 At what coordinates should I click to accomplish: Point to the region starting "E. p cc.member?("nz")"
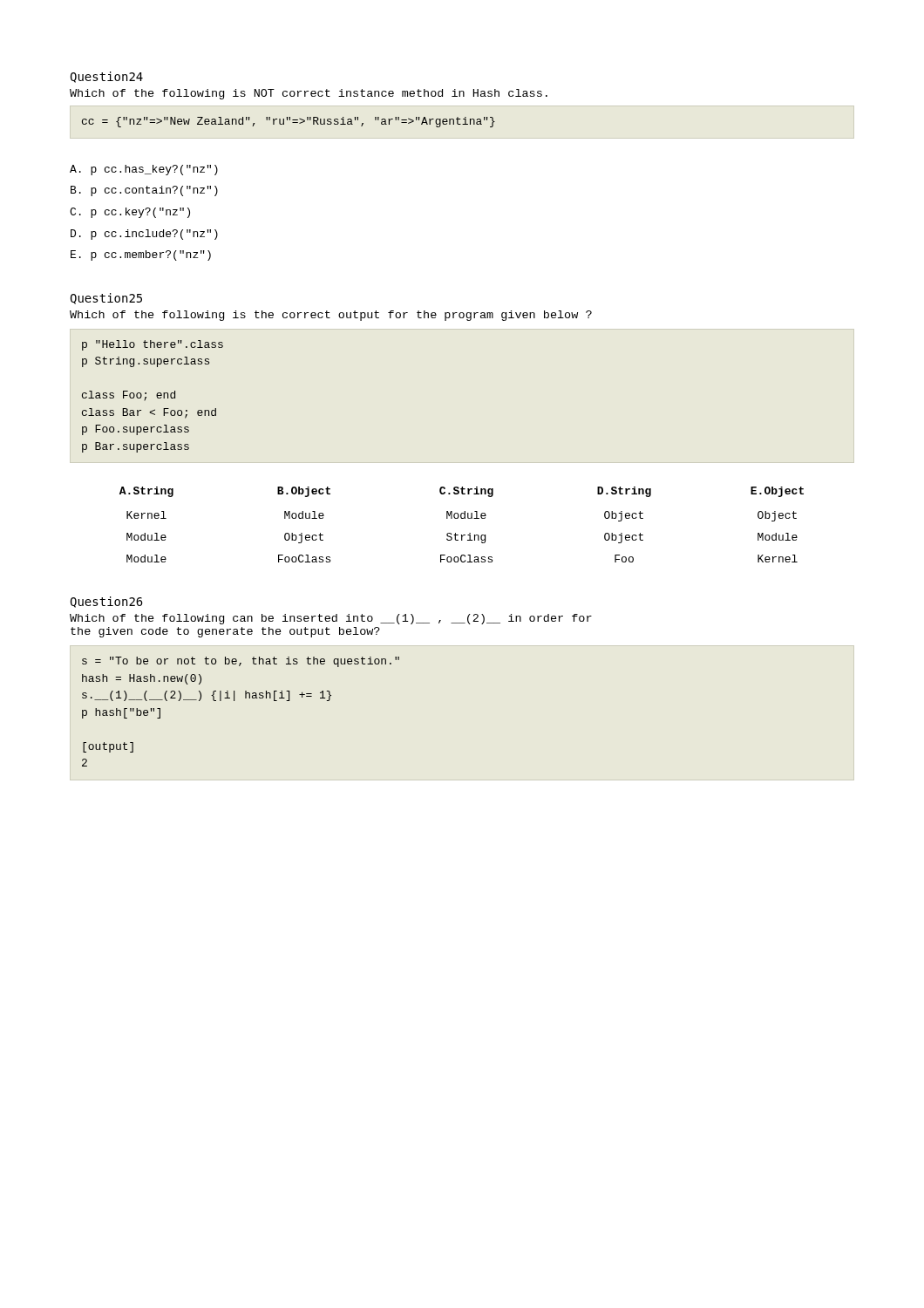coord(141,255)
